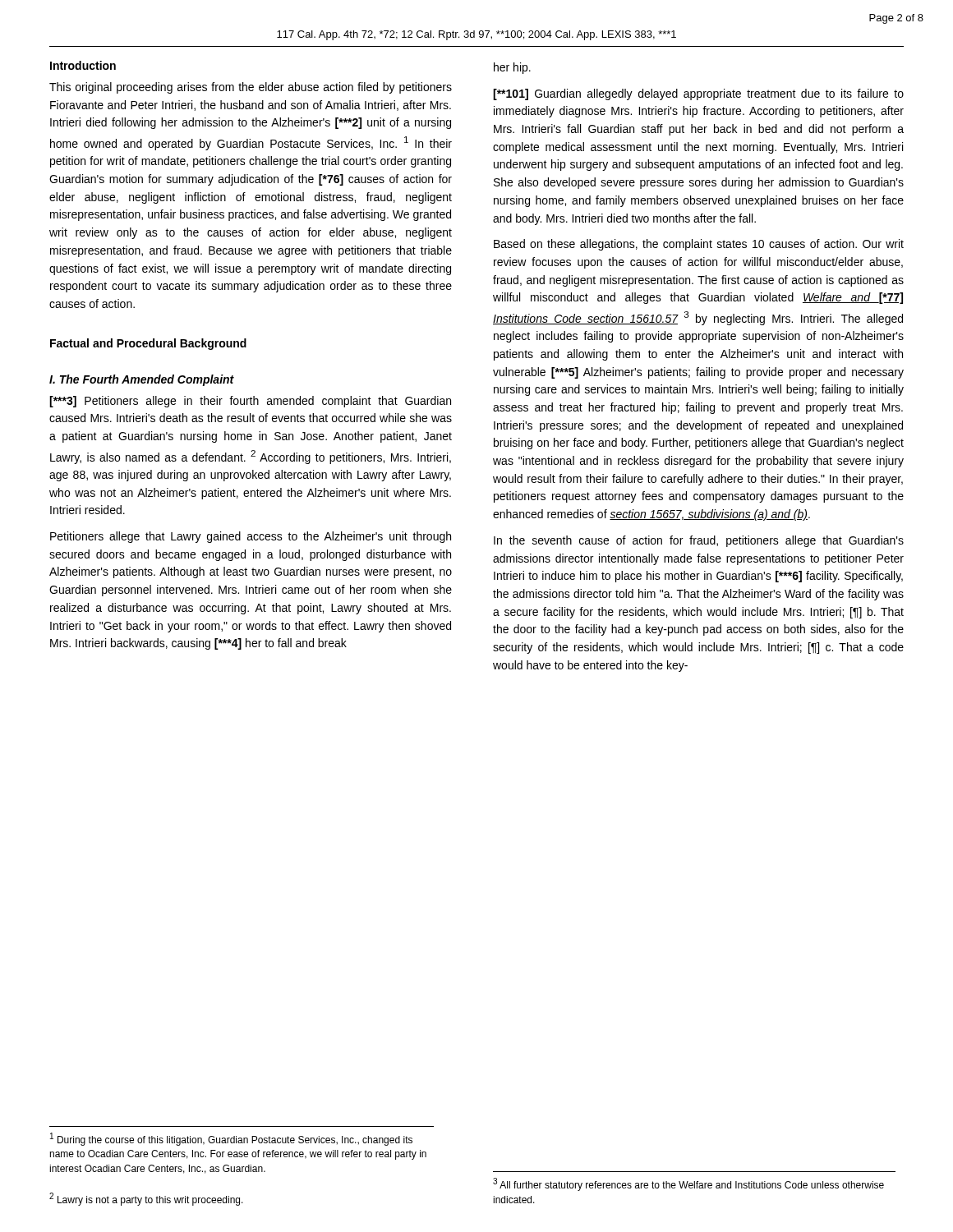This screenshot has width=953, height=1232.
Task: Select the text block containing "Based on these allegations,"
Action: 698,379
